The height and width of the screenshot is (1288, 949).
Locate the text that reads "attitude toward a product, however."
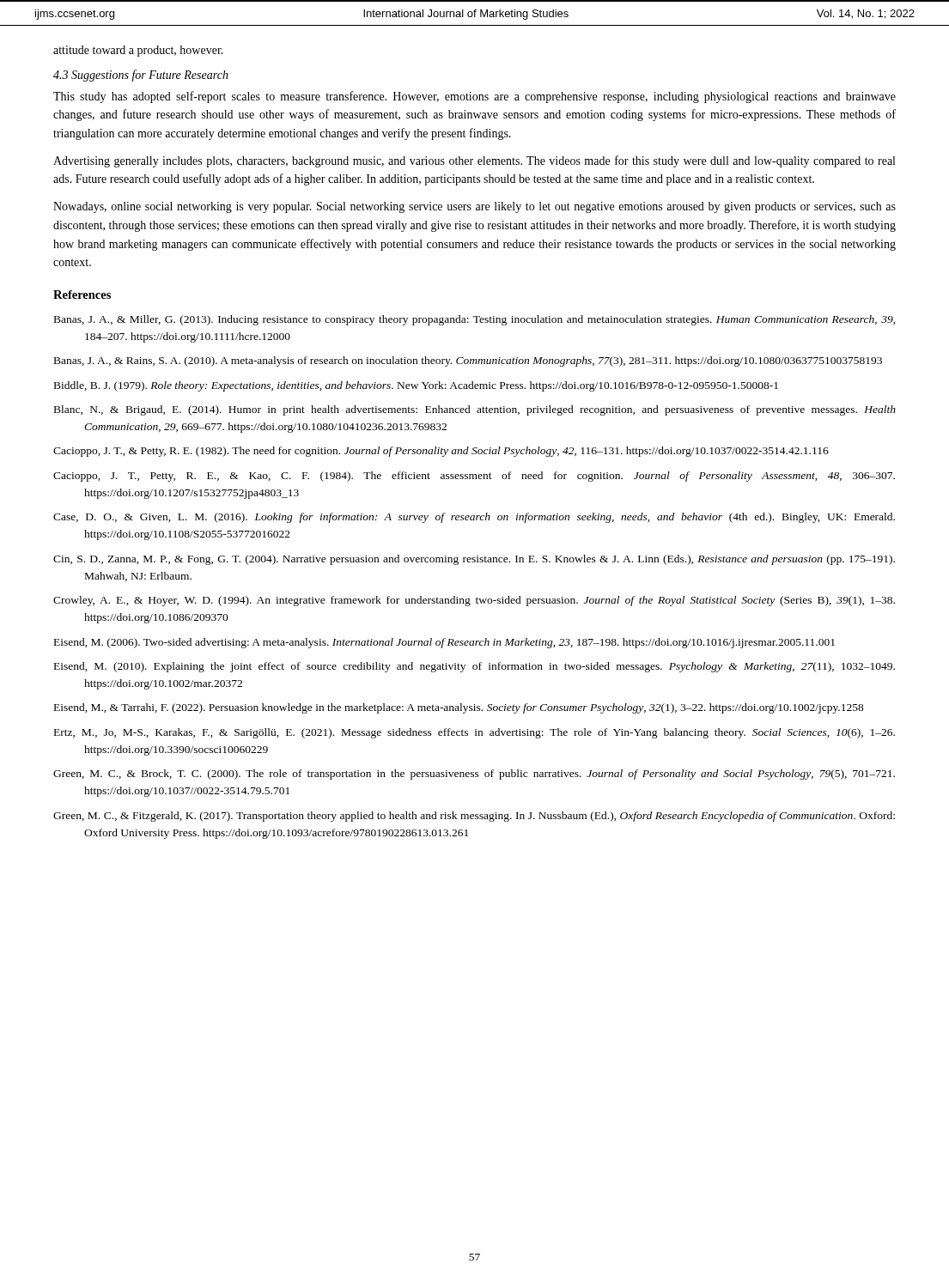(138, 50)
